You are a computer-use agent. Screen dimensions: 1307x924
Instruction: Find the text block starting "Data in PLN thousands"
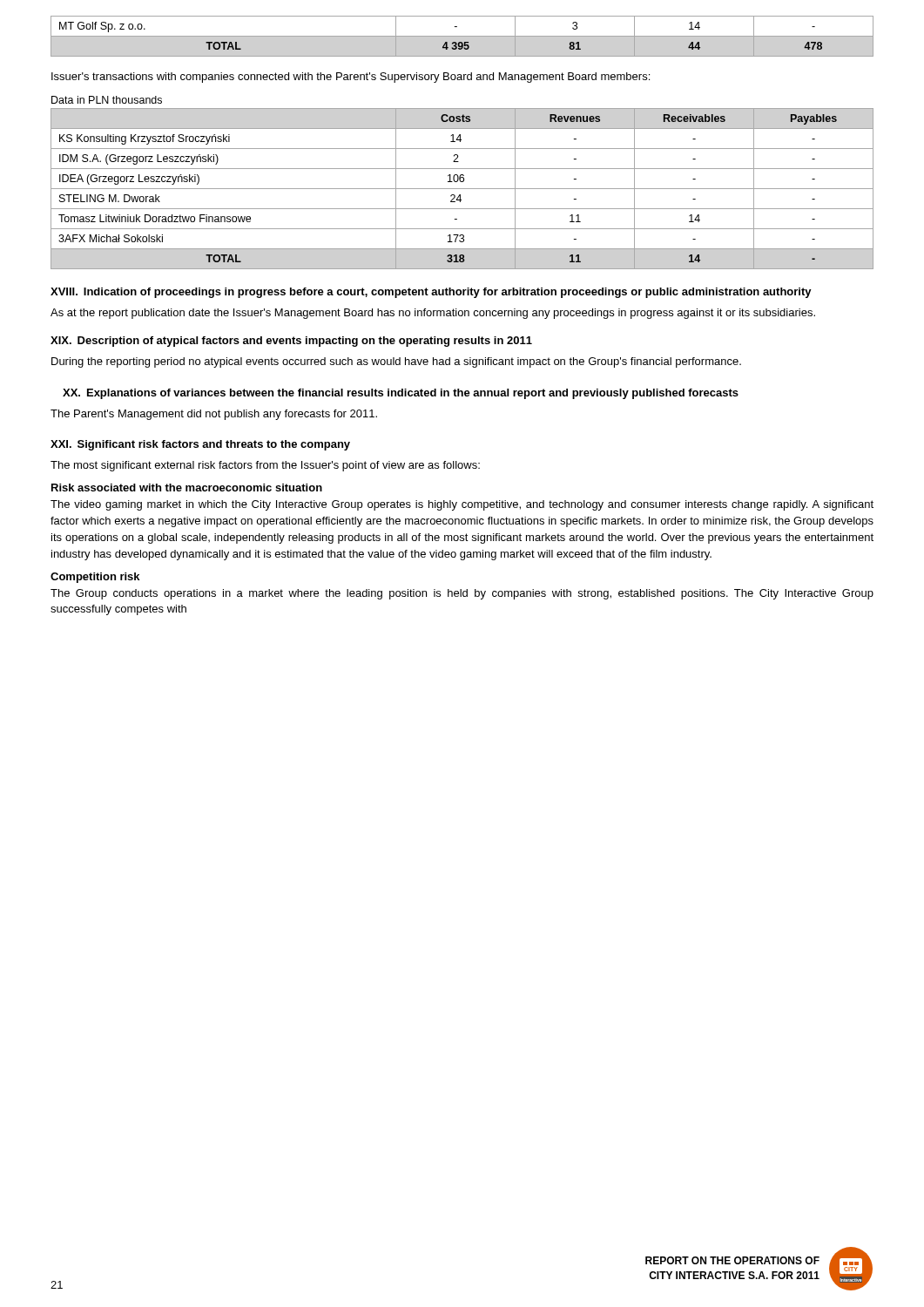pyautogui.click(x=106, y=100)
